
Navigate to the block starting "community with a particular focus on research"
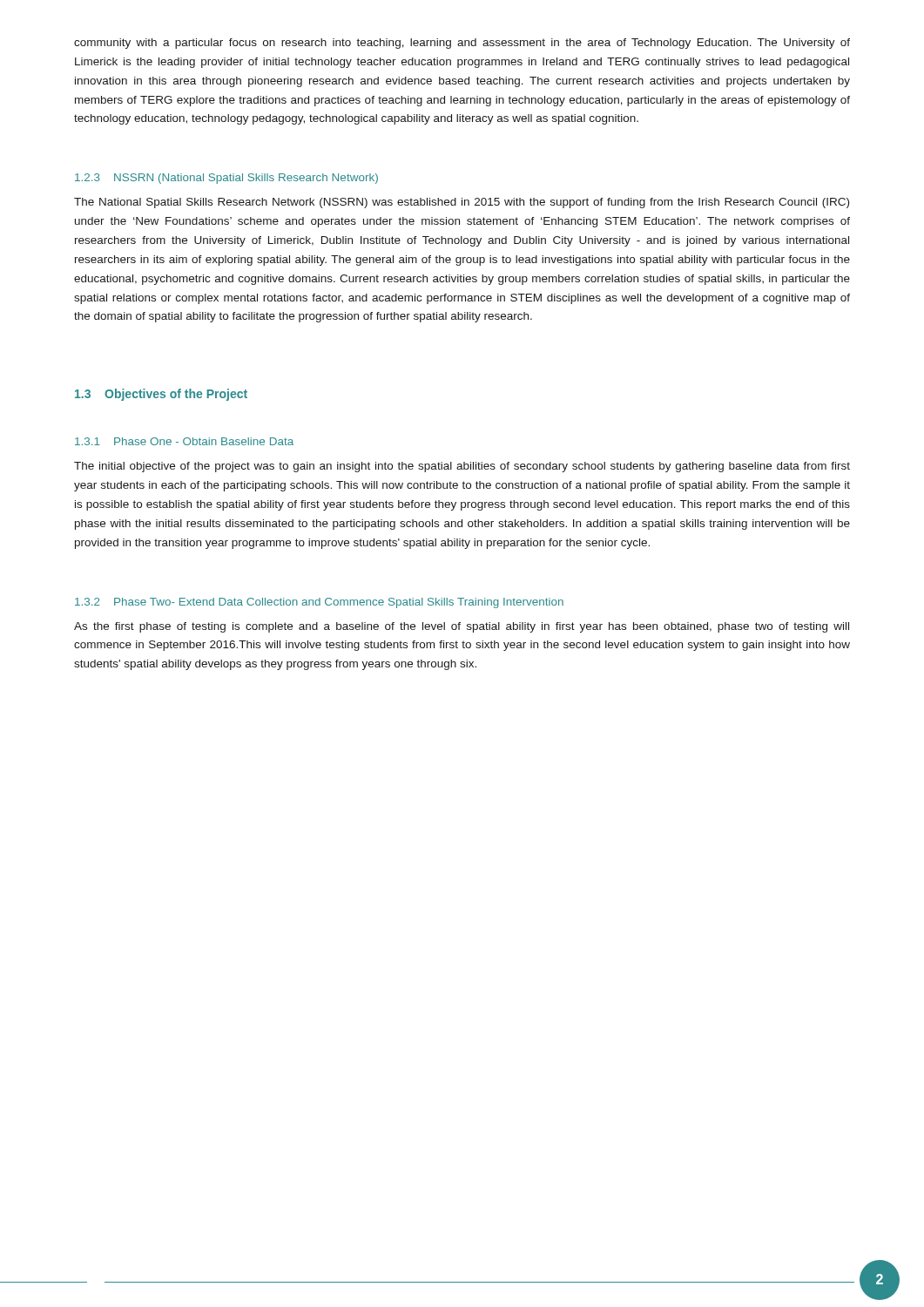pyautogui.click(x=462, y=80)
